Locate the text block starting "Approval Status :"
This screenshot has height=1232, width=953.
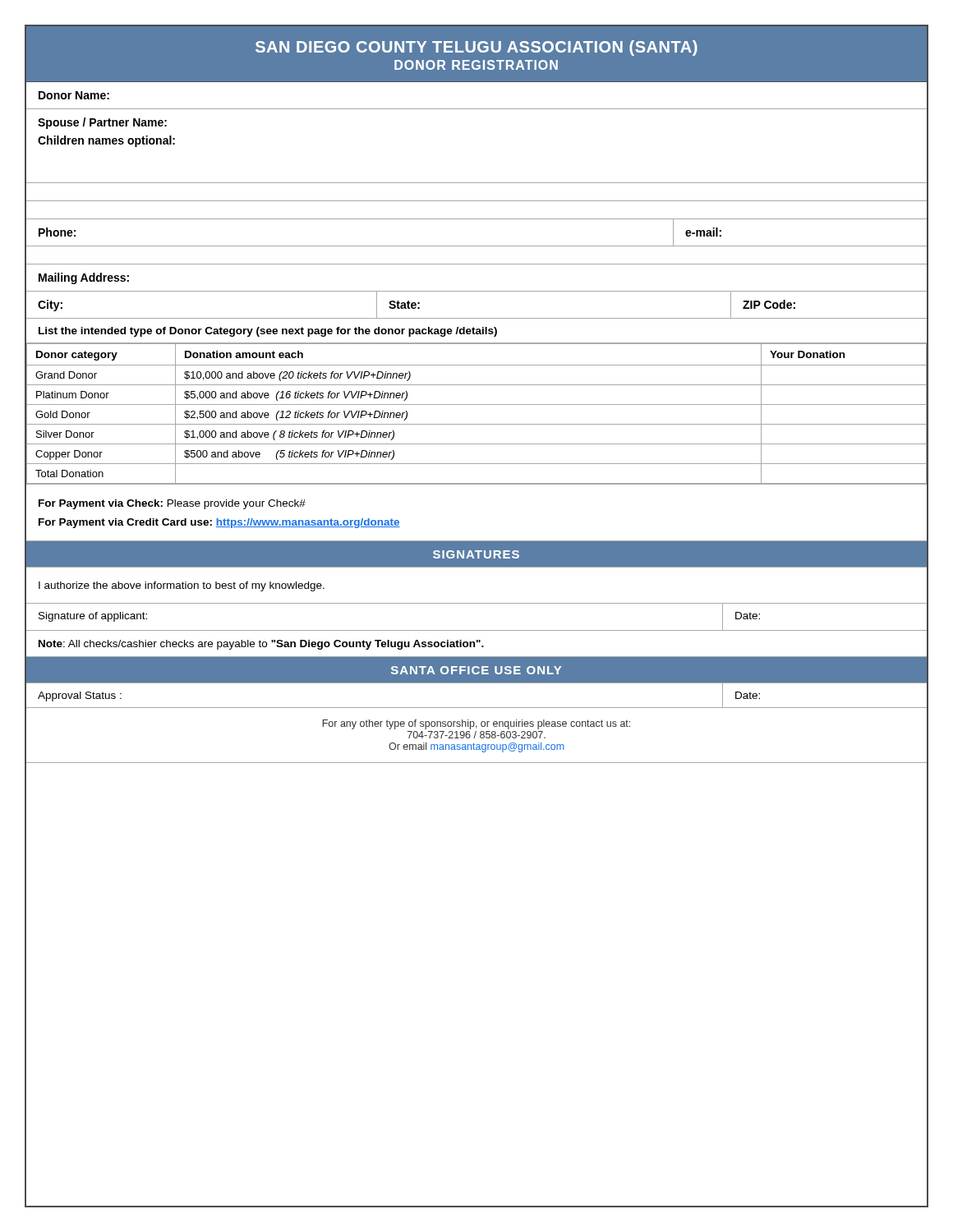click(80, 695)
